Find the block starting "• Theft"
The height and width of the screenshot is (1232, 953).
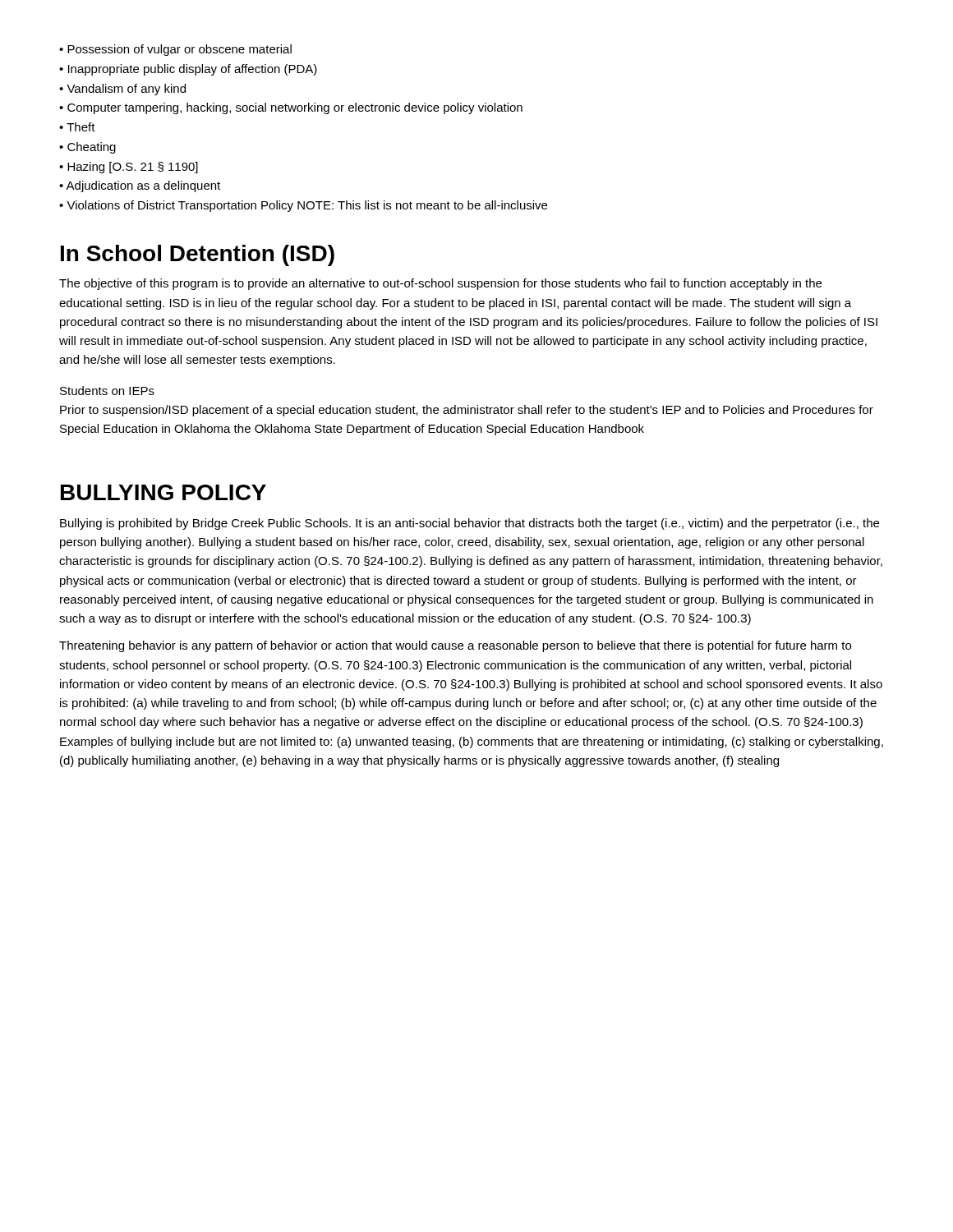[77, 127]
